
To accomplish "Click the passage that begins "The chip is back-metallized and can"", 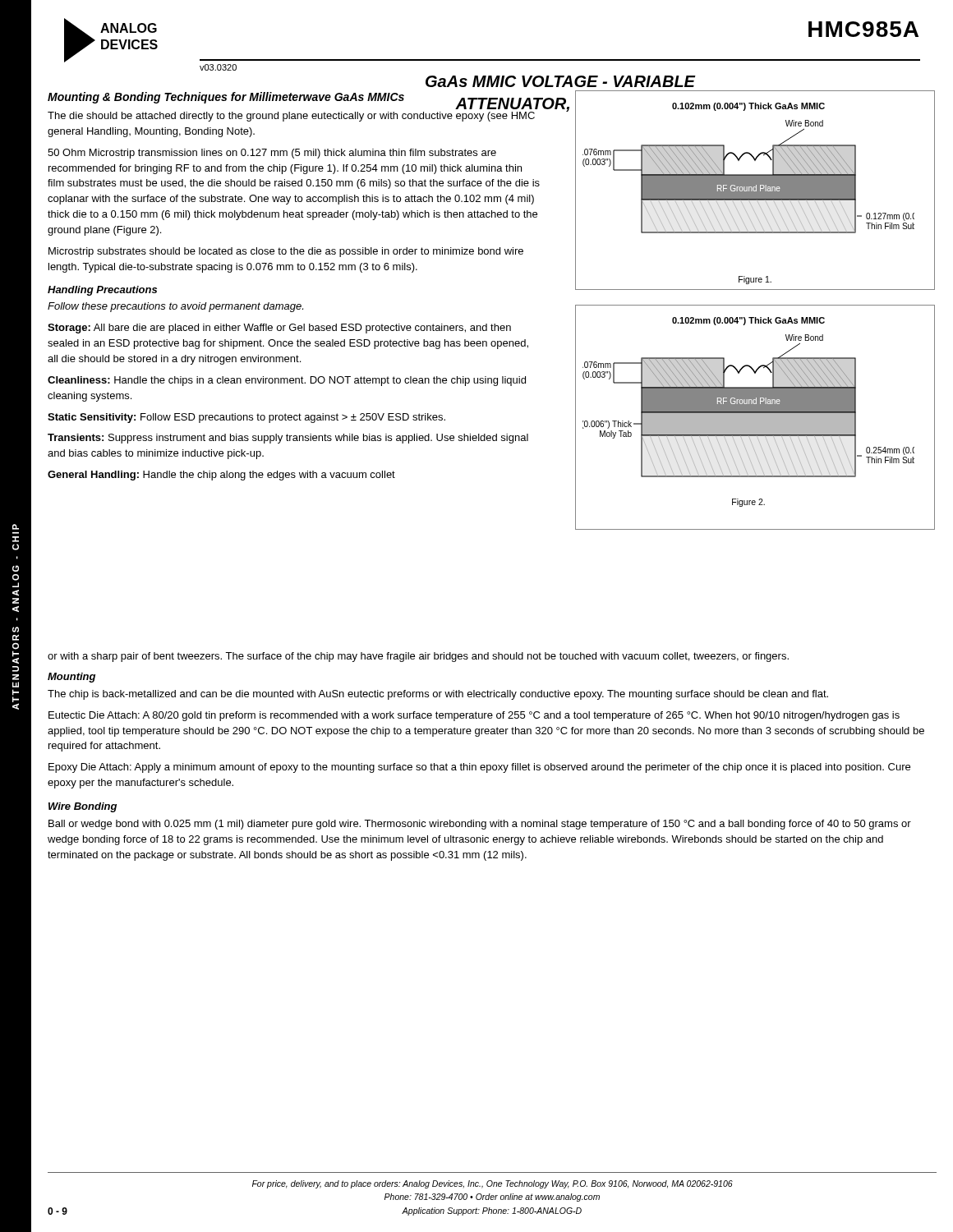I will [x=492, y=694].
